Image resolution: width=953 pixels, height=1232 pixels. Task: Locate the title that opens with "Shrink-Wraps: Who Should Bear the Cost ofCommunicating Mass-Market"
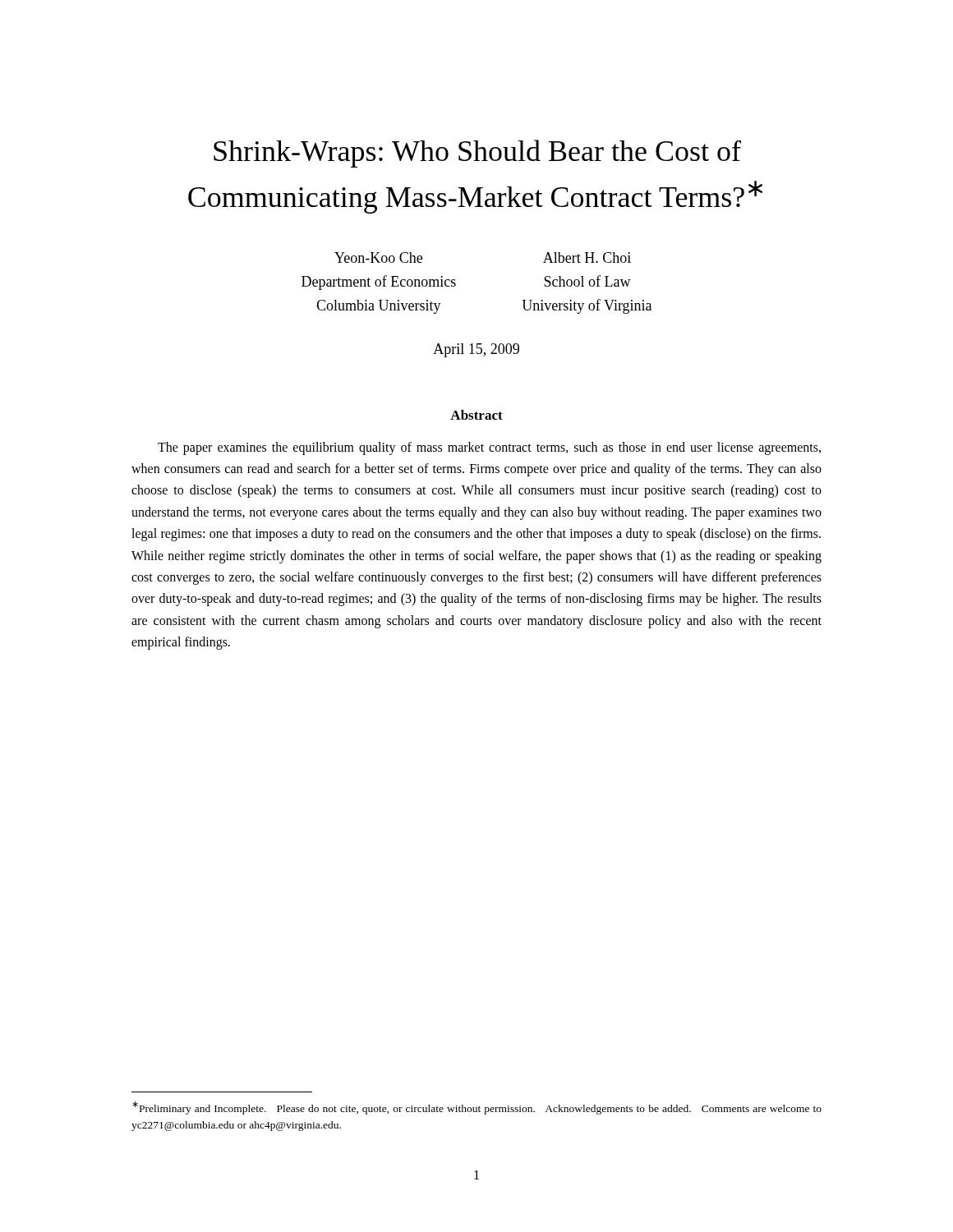pos(476,174)
